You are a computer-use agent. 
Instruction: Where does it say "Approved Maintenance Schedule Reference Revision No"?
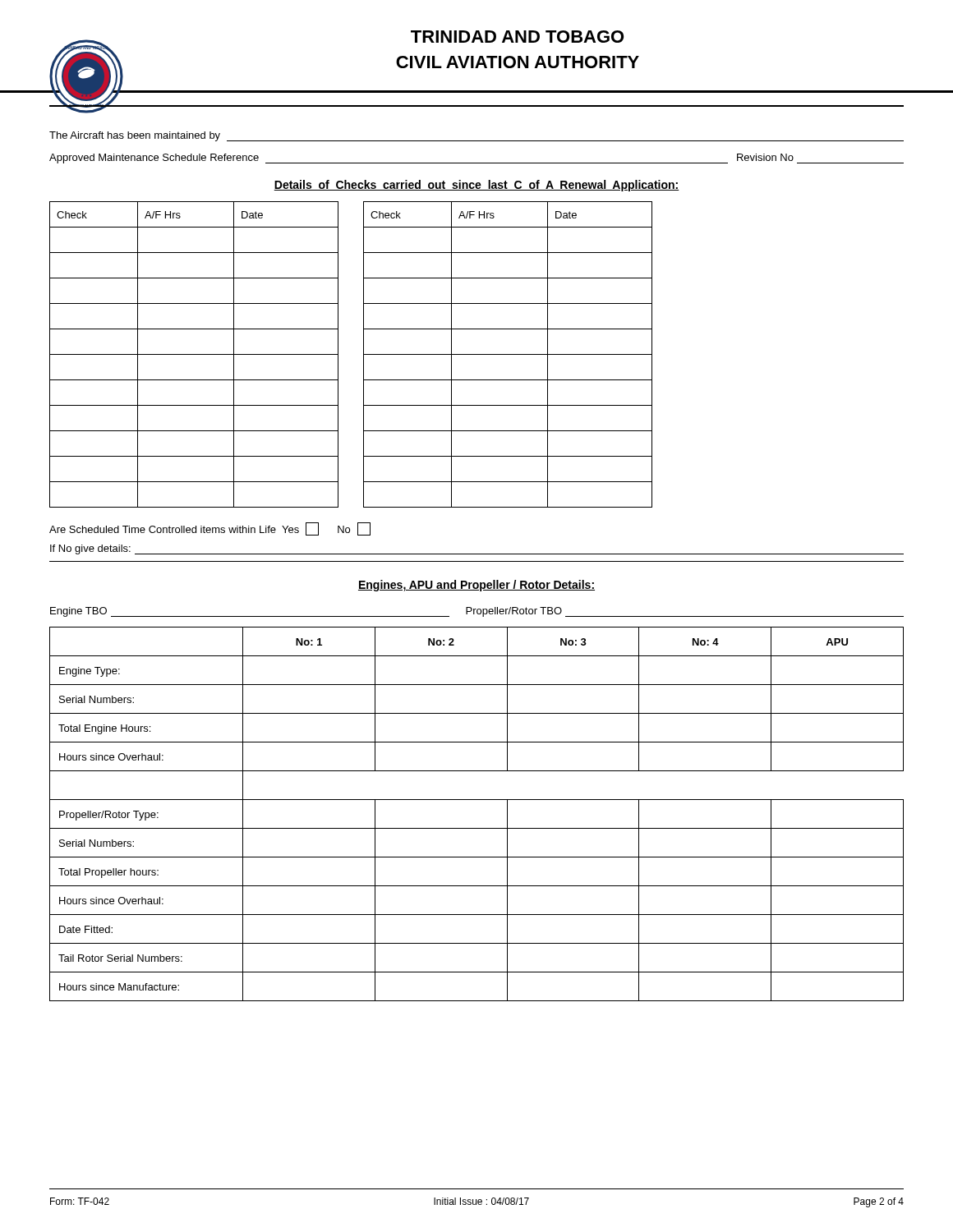[476, 156]
